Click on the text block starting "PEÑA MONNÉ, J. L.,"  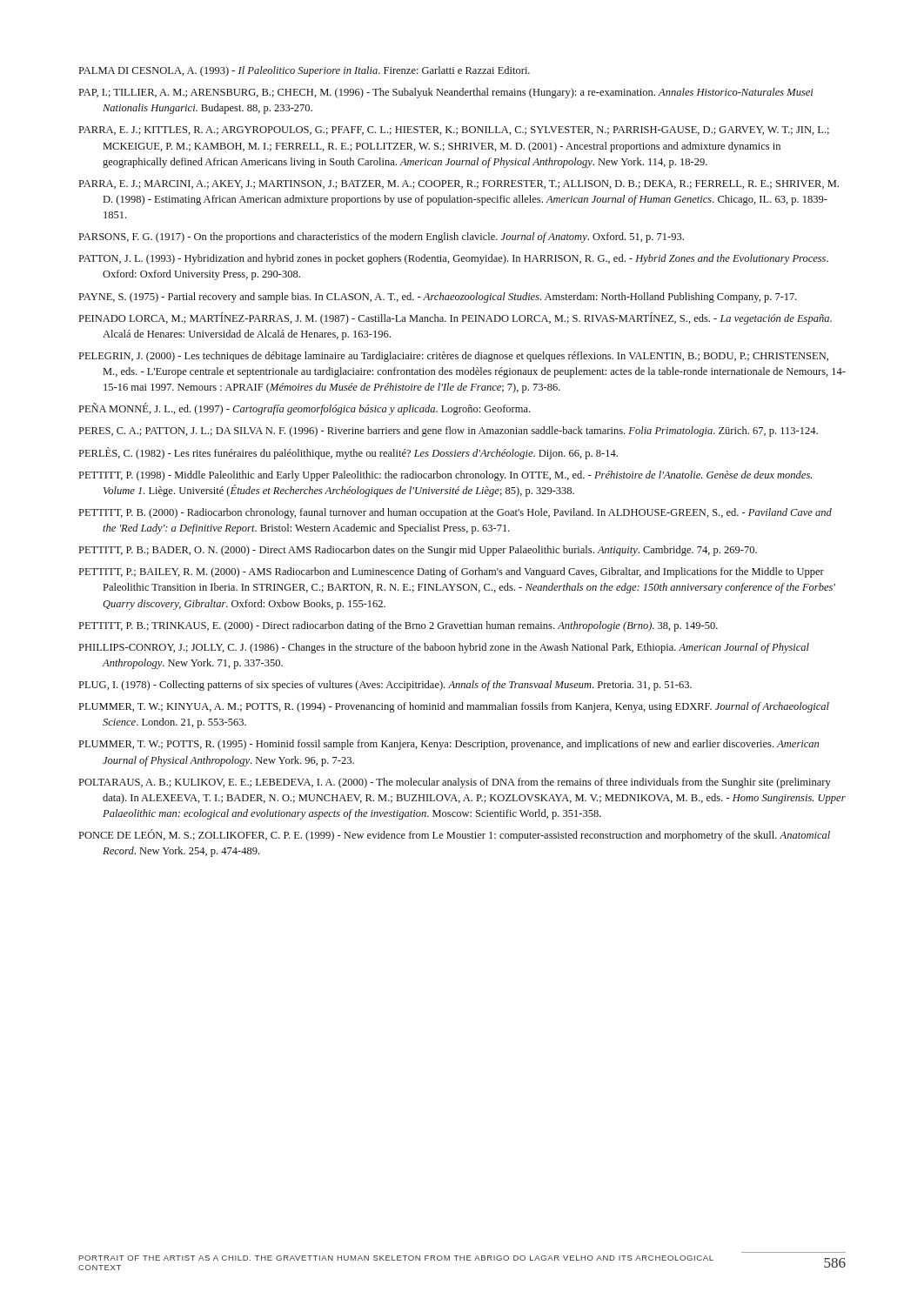click(305, 409)
